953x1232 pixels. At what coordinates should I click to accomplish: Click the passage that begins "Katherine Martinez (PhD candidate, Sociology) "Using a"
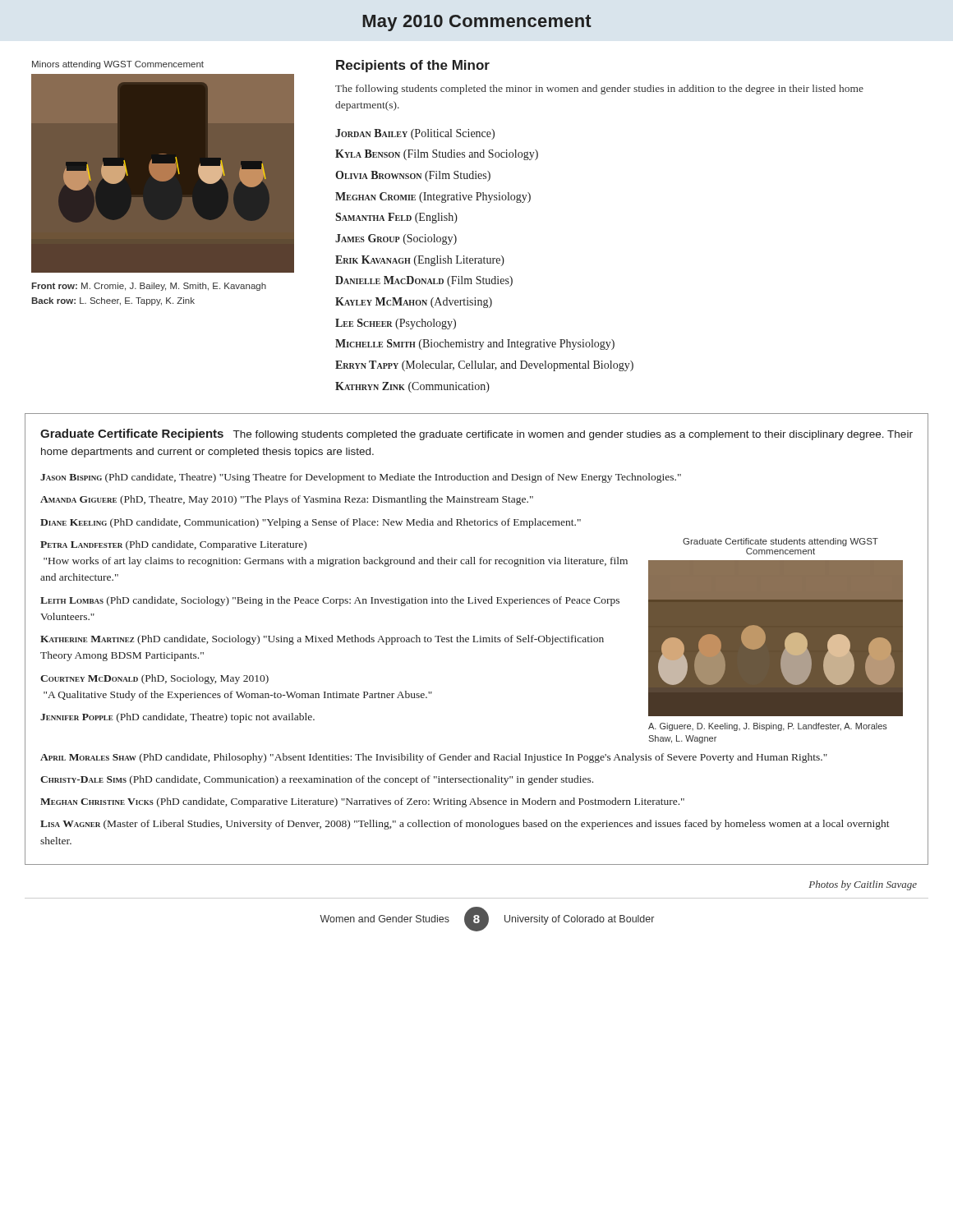click(x=322, y=647)
